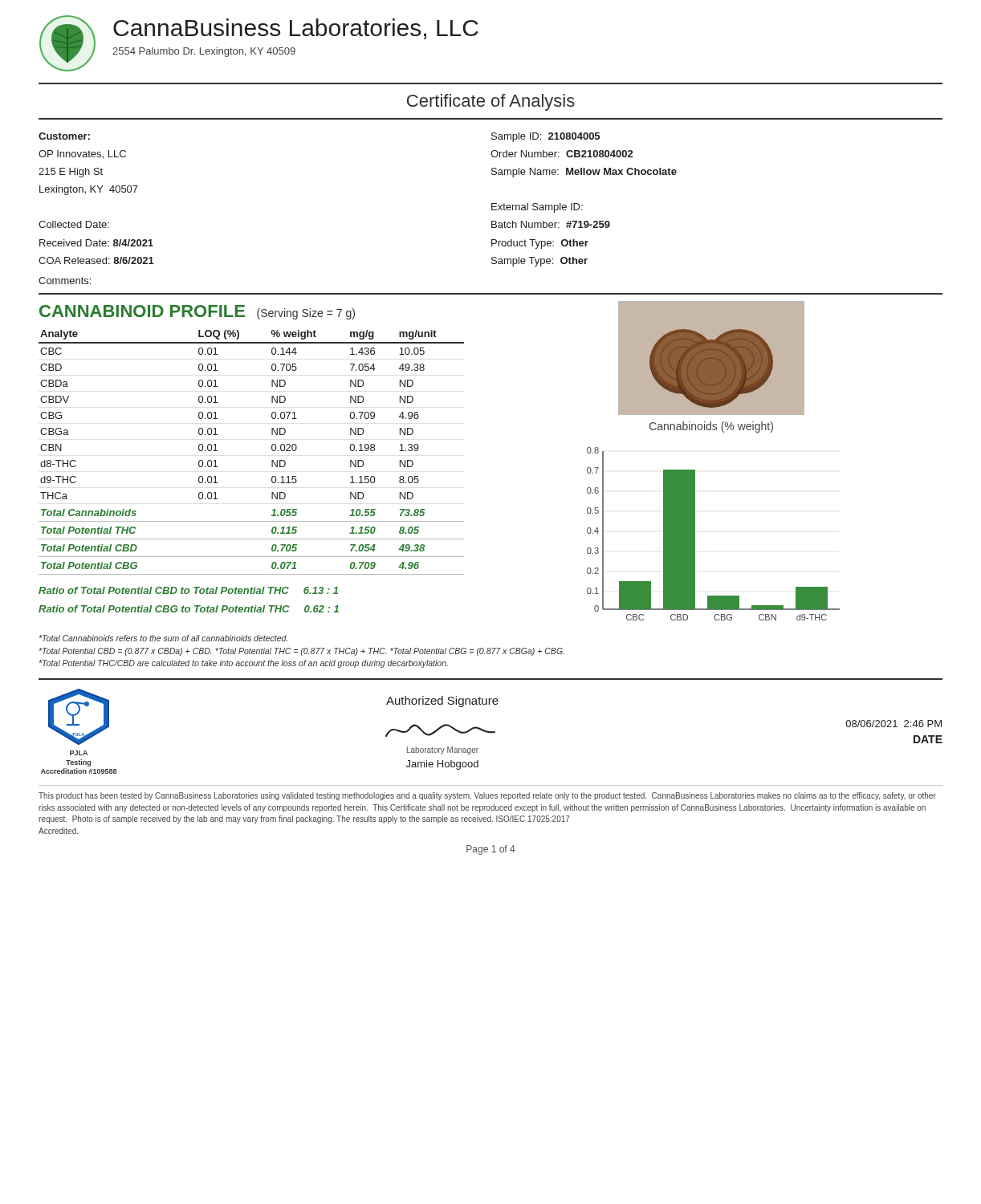Locate the text block starting "Cannabinoids (% weight)"

[x=711, y=426]
